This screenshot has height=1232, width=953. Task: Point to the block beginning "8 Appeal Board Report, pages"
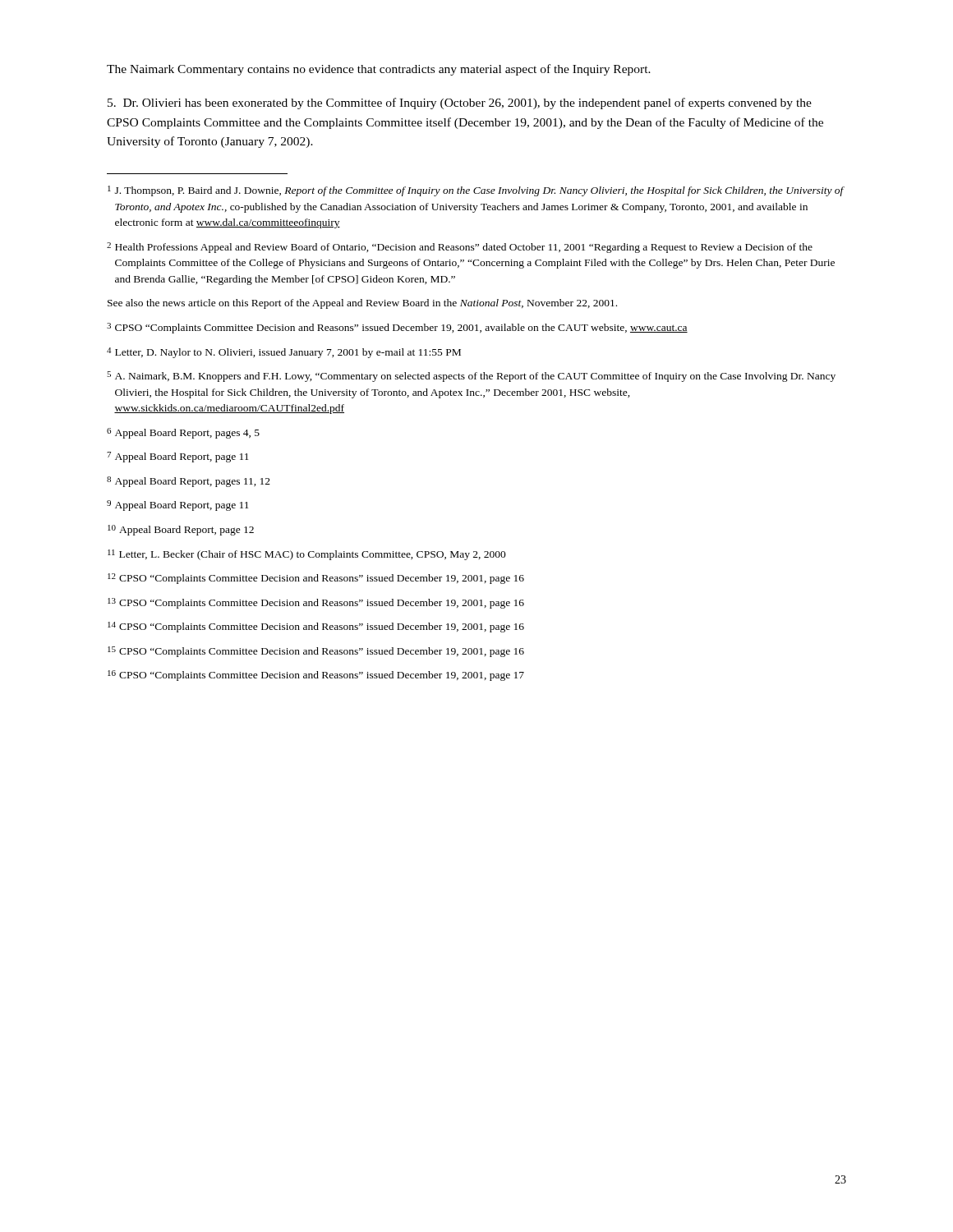pos(189,482)
